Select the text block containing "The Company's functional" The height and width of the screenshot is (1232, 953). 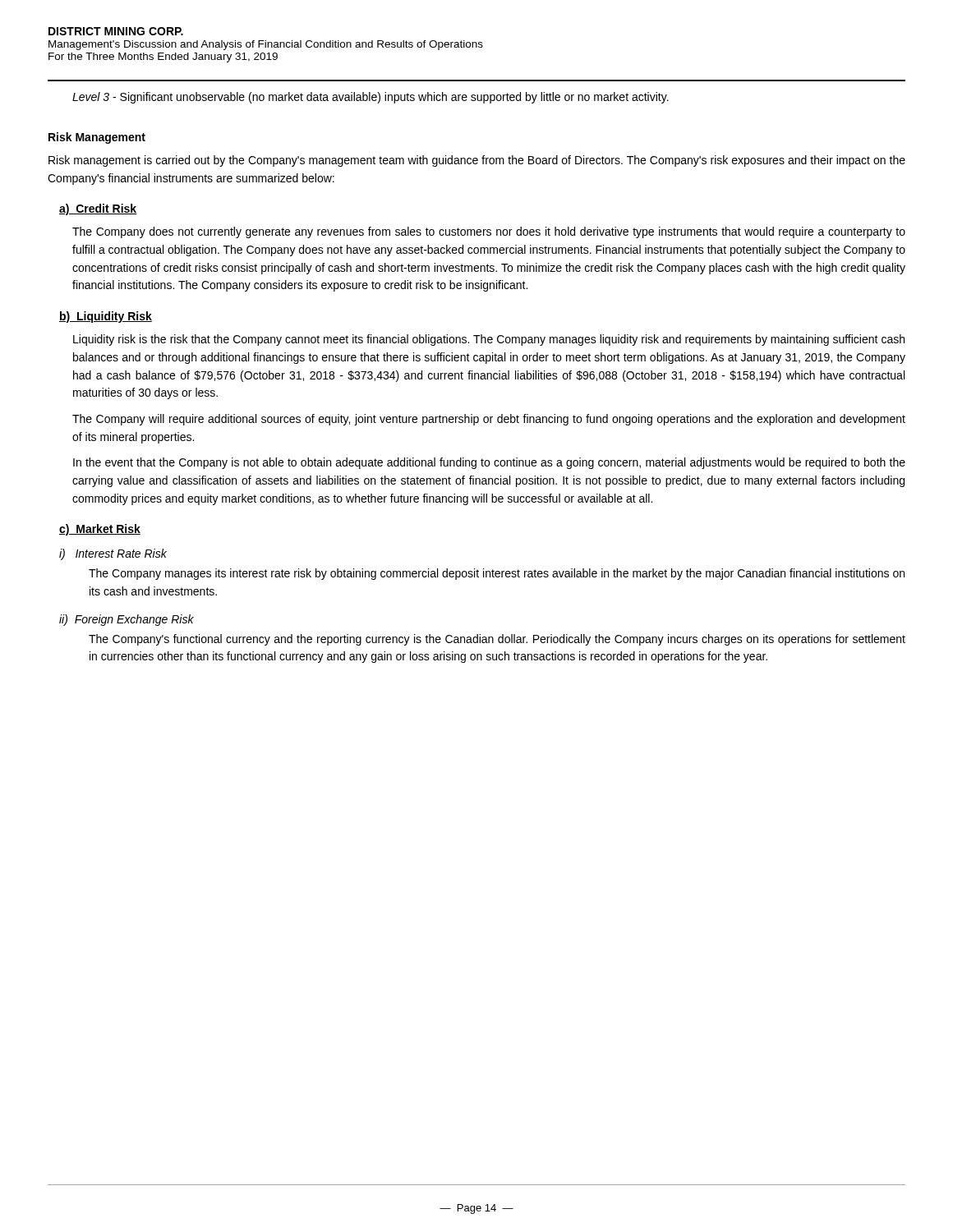pos(497,648)
